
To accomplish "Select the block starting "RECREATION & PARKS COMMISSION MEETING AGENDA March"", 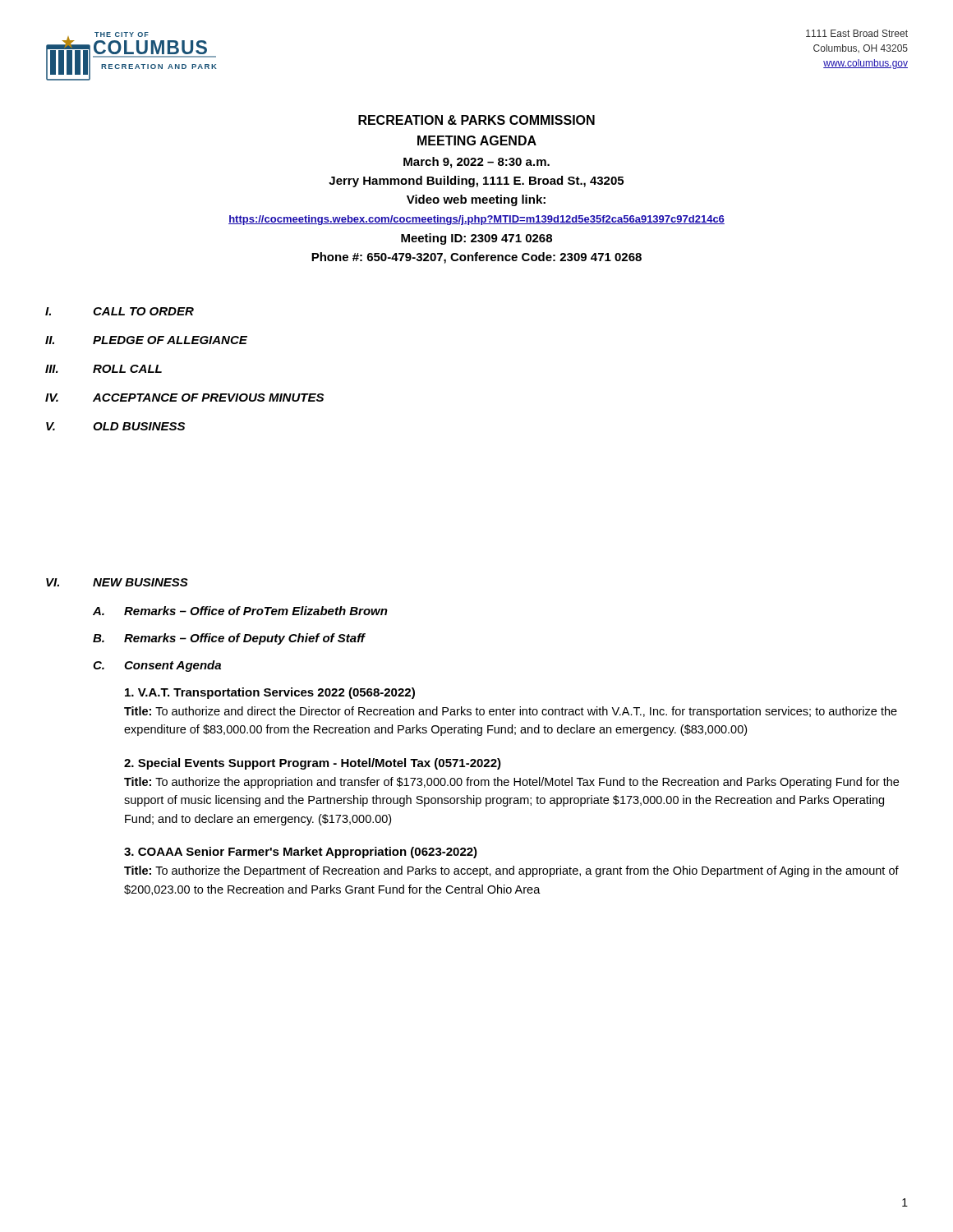I will [x=476, y=189].
